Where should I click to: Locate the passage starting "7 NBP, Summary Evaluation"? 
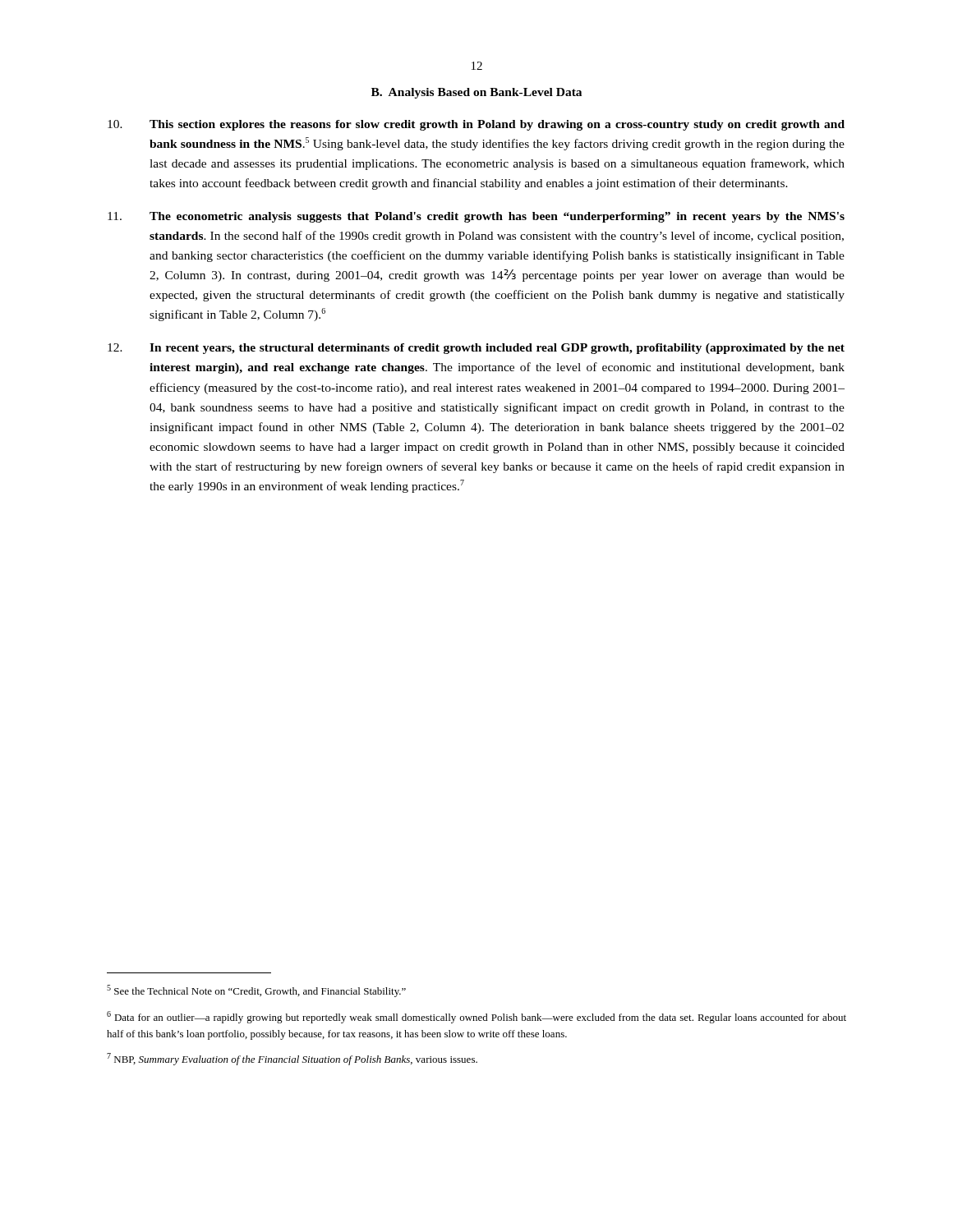coord(292,1059)
